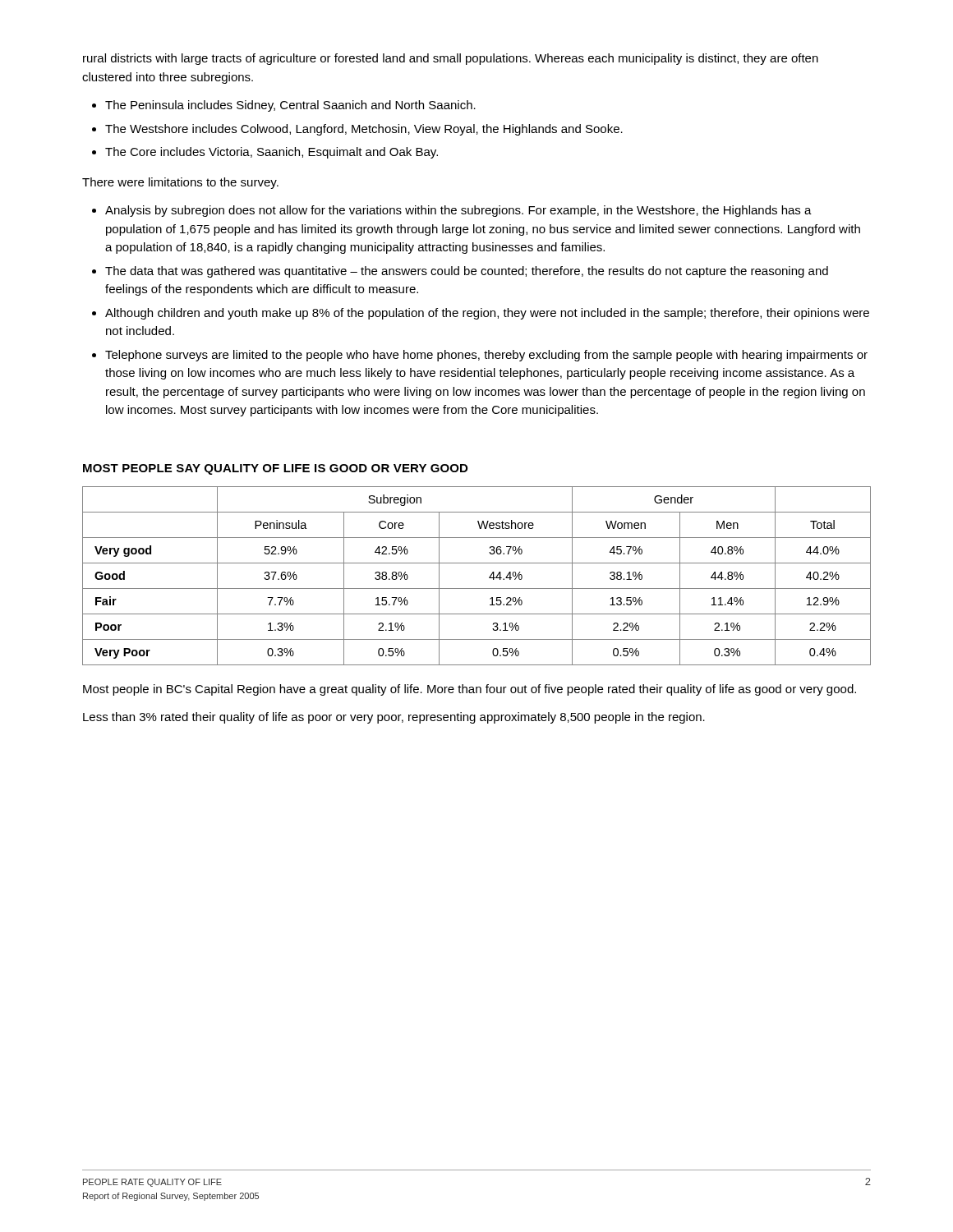The image size is (953, 1232).
Task: Find the block on this page that starts "The Peninsula includes Sidney,"
Action: [291, 105]
